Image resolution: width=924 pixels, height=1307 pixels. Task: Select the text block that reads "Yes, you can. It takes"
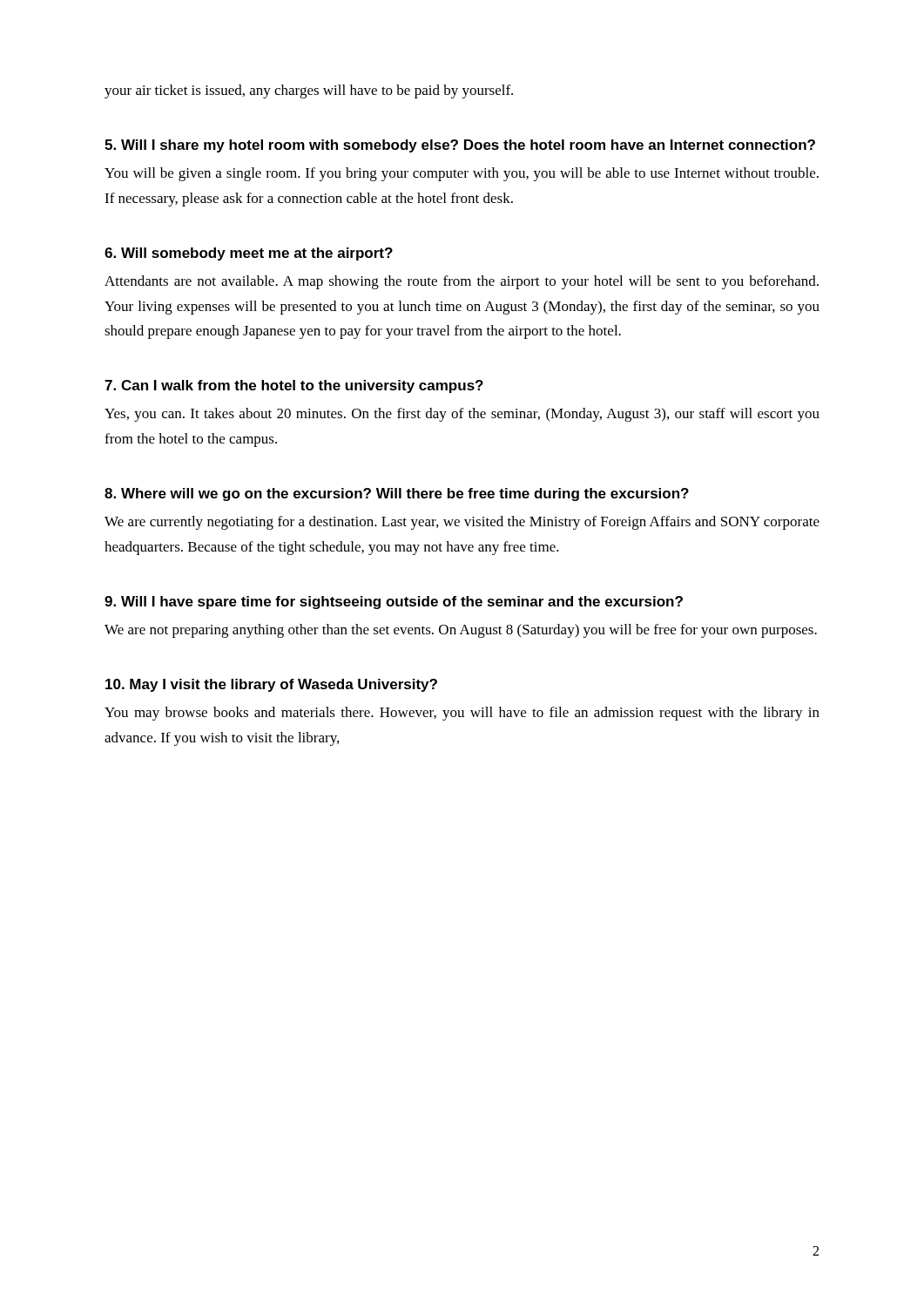(x=462, y=426)
